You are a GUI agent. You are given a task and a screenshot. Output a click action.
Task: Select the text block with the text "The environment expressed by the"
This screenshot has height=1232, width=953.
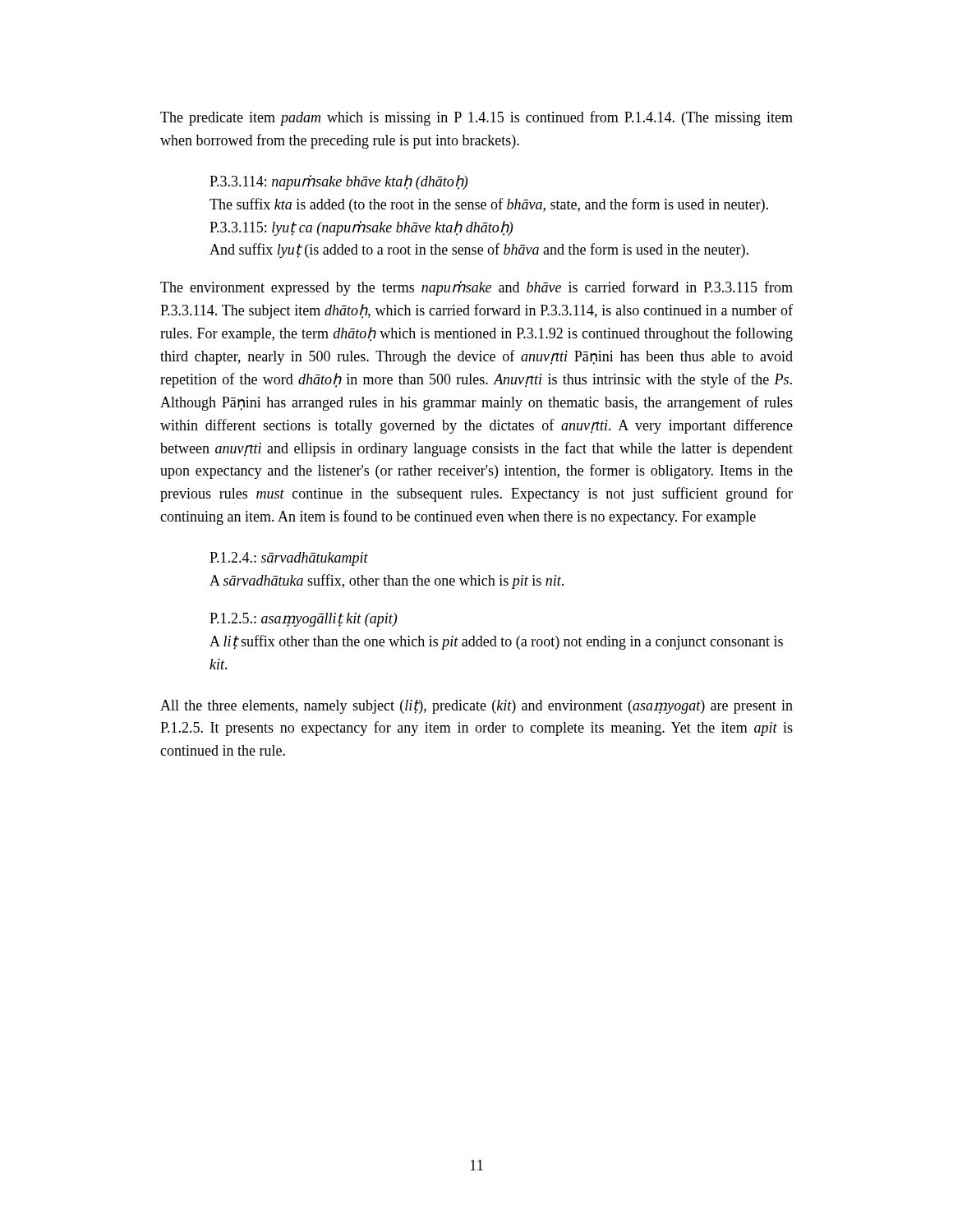[x=476, y=402]
